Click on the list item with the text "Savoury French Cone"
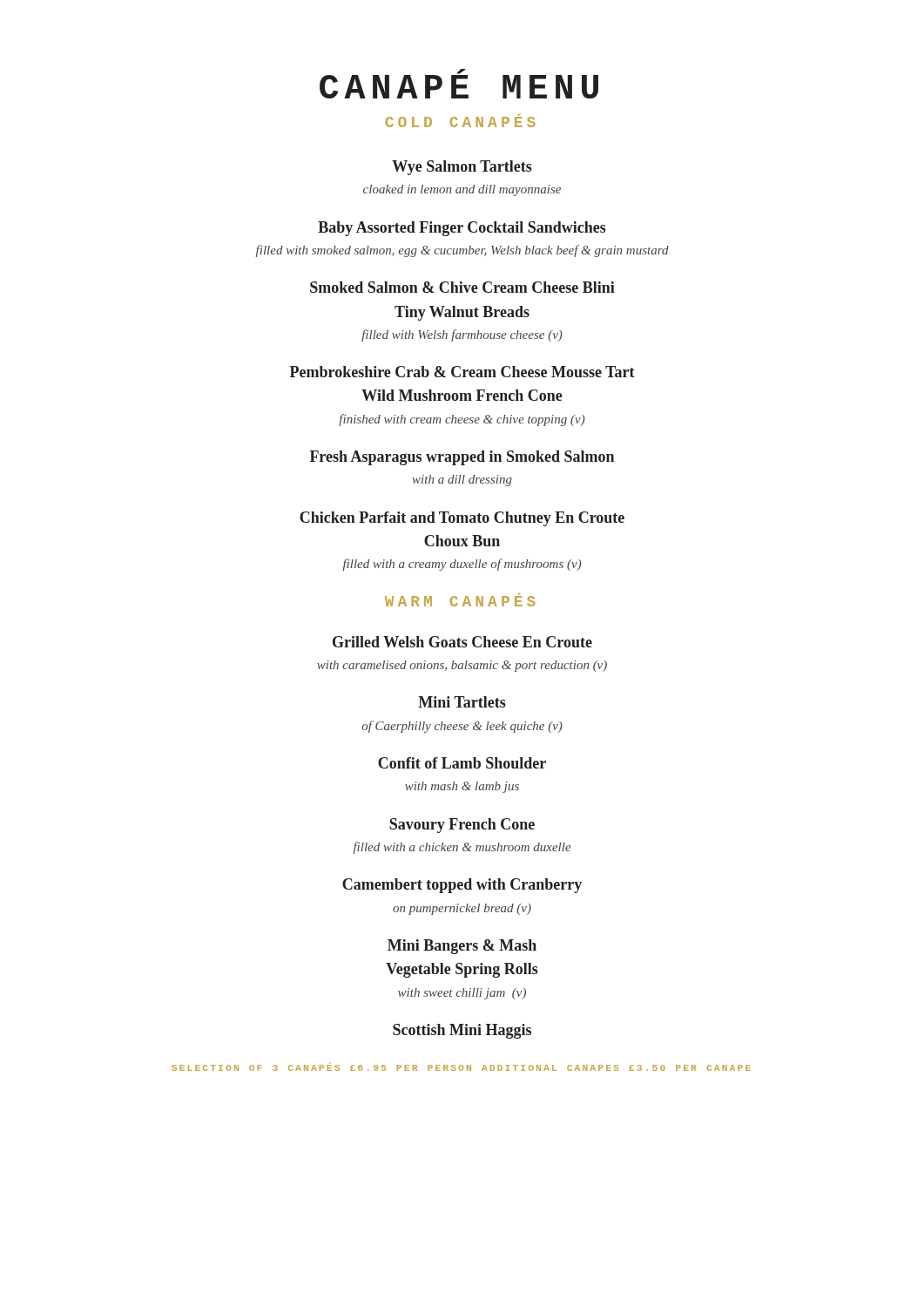The image size is (924, 1307). [x=462, y=835]
